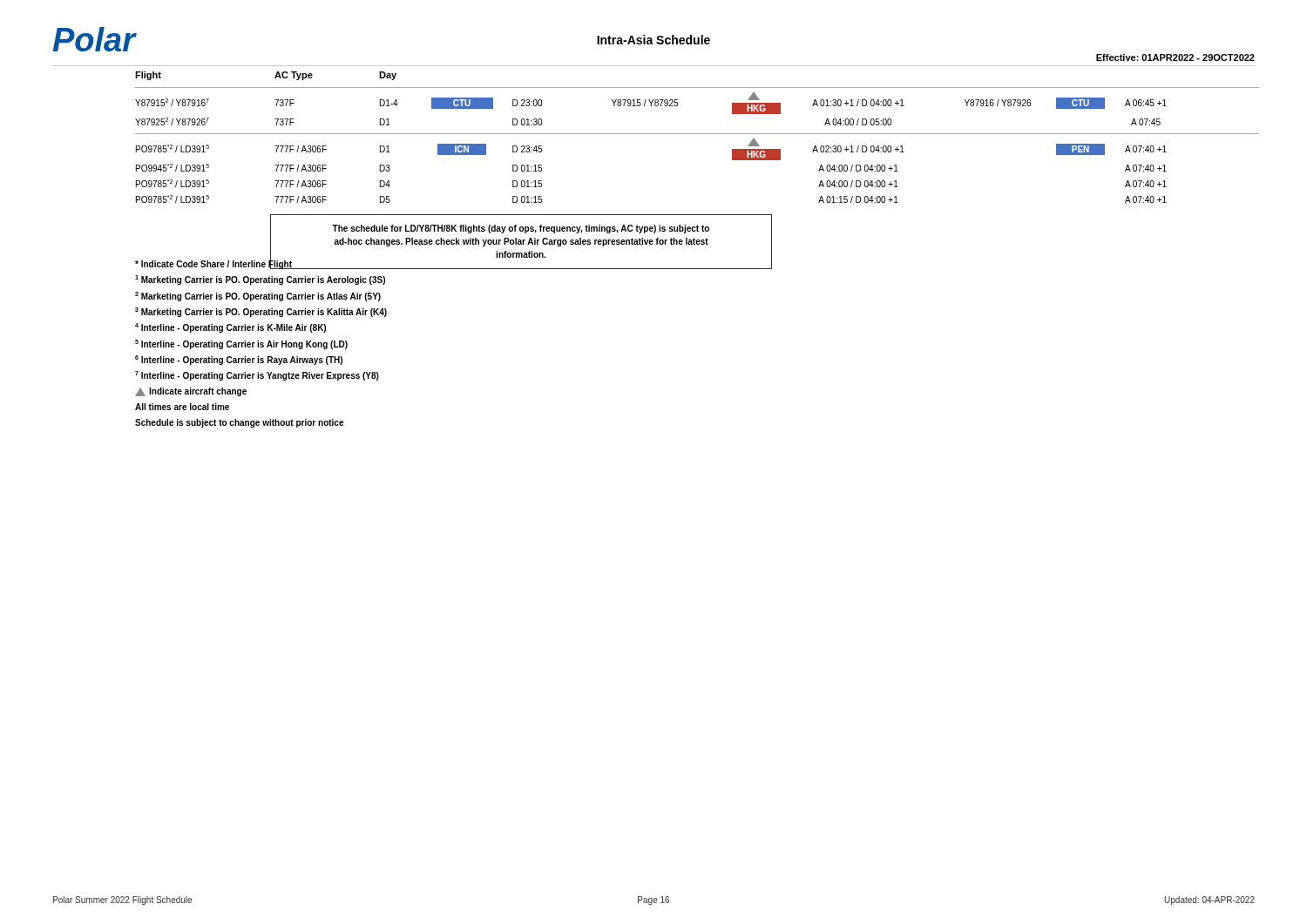The height and width of the screenshot is (924, 1307).
Task: Navigate to the region starting "Effective: 01APR2022 - 29OCT2022"
Action: 1175,58
